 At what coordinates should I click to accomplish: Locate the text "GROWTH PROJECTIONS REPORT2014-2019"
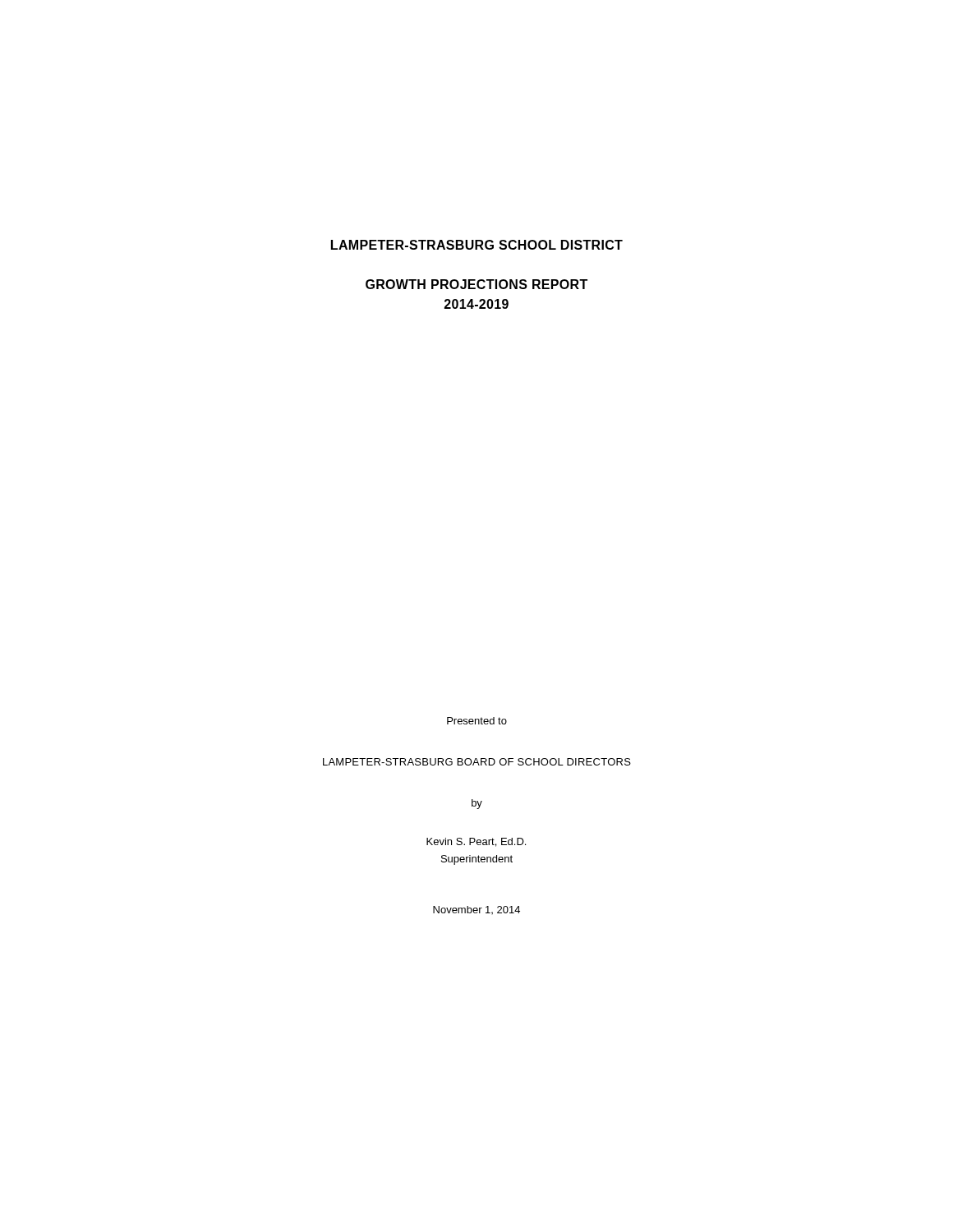476,294
